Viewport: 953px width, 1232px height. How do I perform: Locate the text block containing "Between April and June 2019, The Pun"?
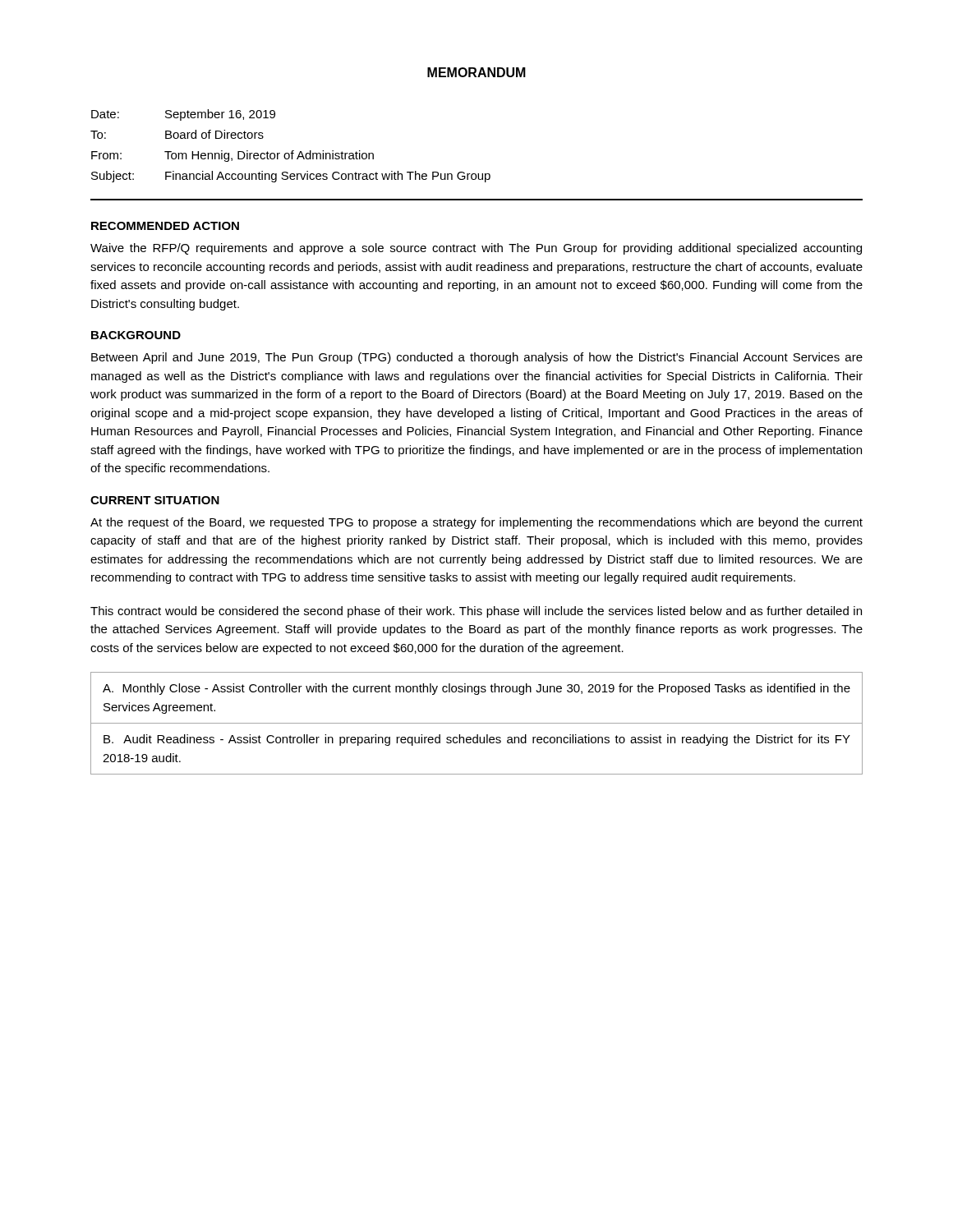[476, 412]
